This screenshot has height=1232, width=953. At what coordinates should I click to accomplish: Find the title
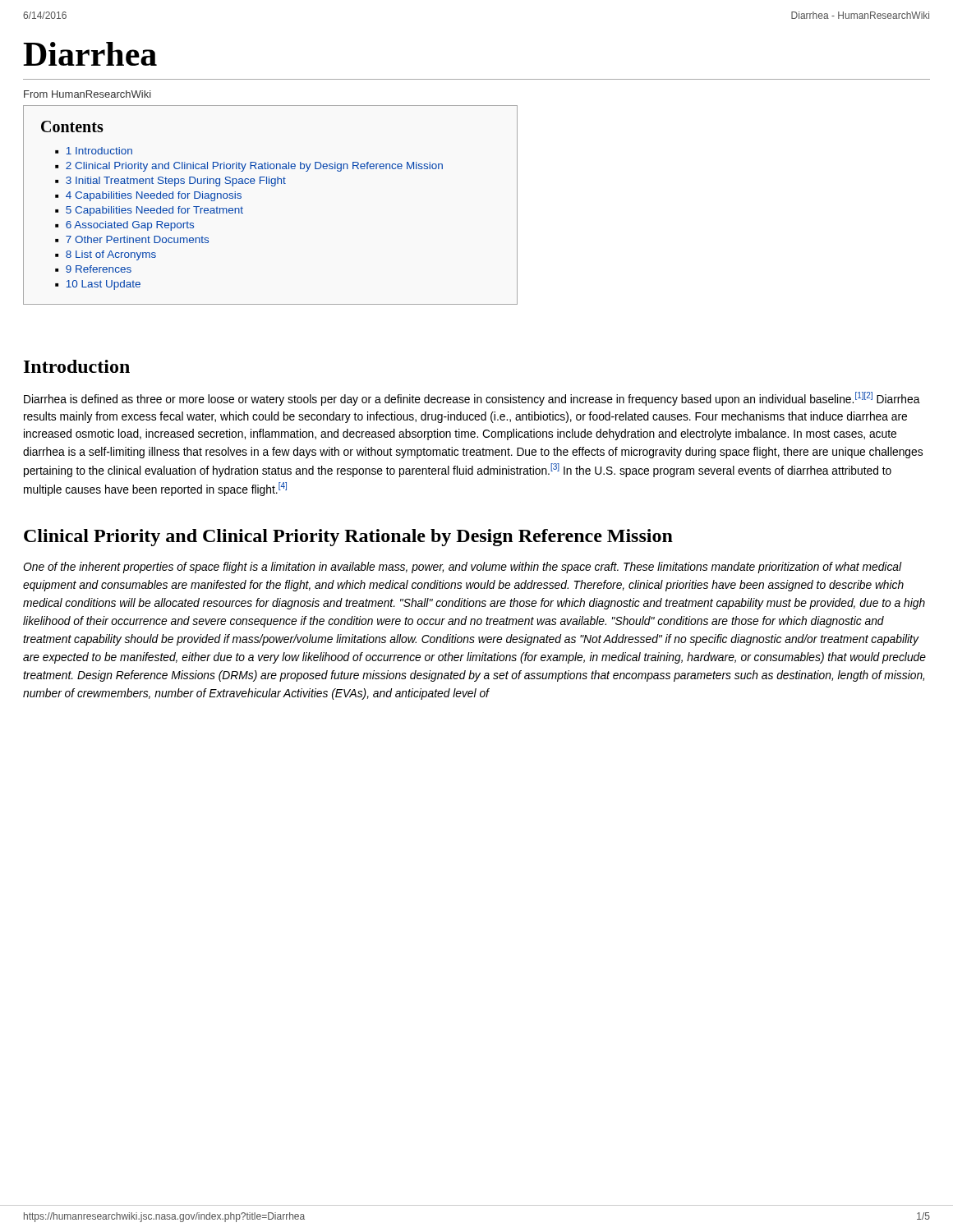476,54
